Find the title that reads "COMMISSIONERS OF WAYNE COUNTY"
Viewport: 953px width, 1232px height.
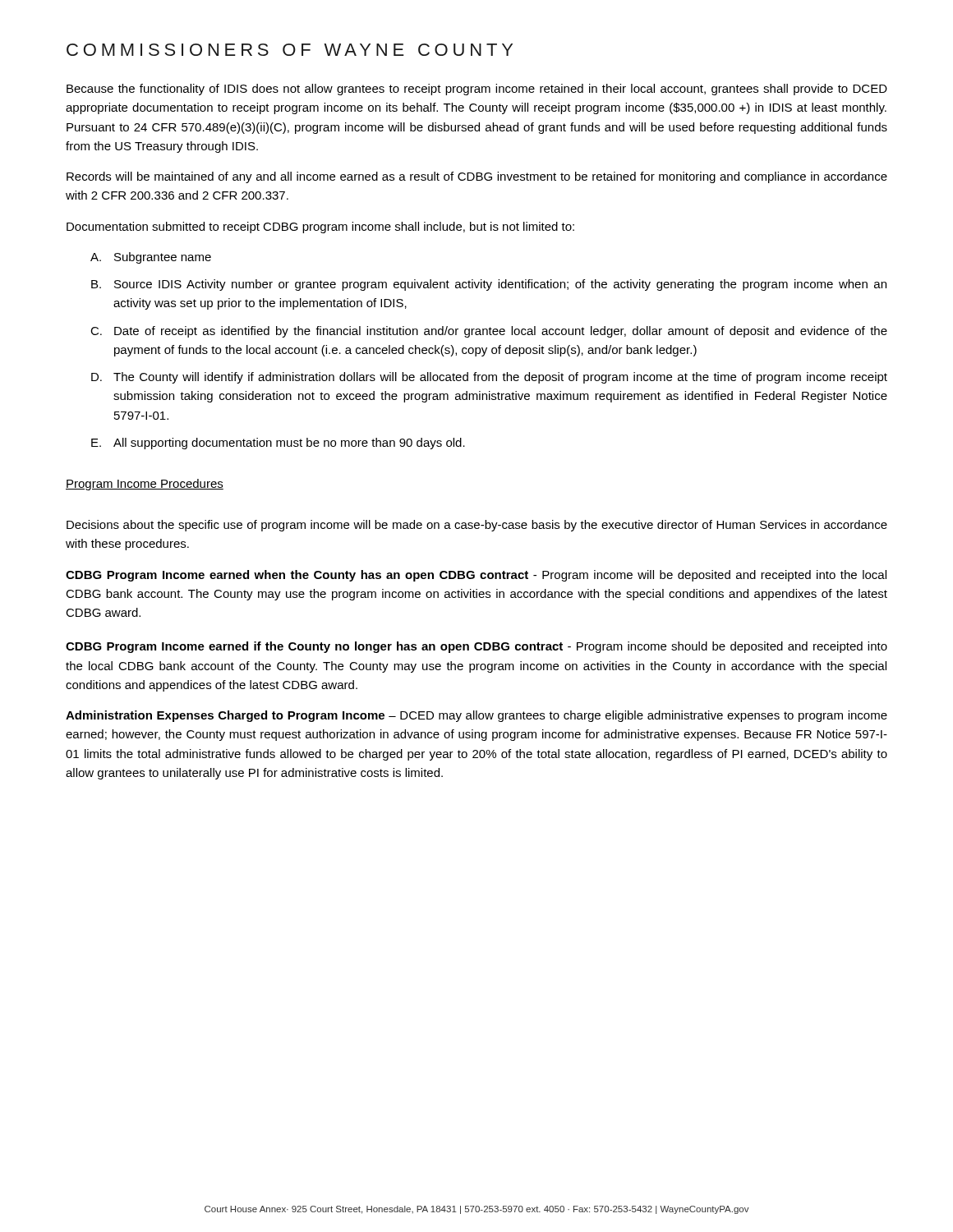[x=292, y=50]
